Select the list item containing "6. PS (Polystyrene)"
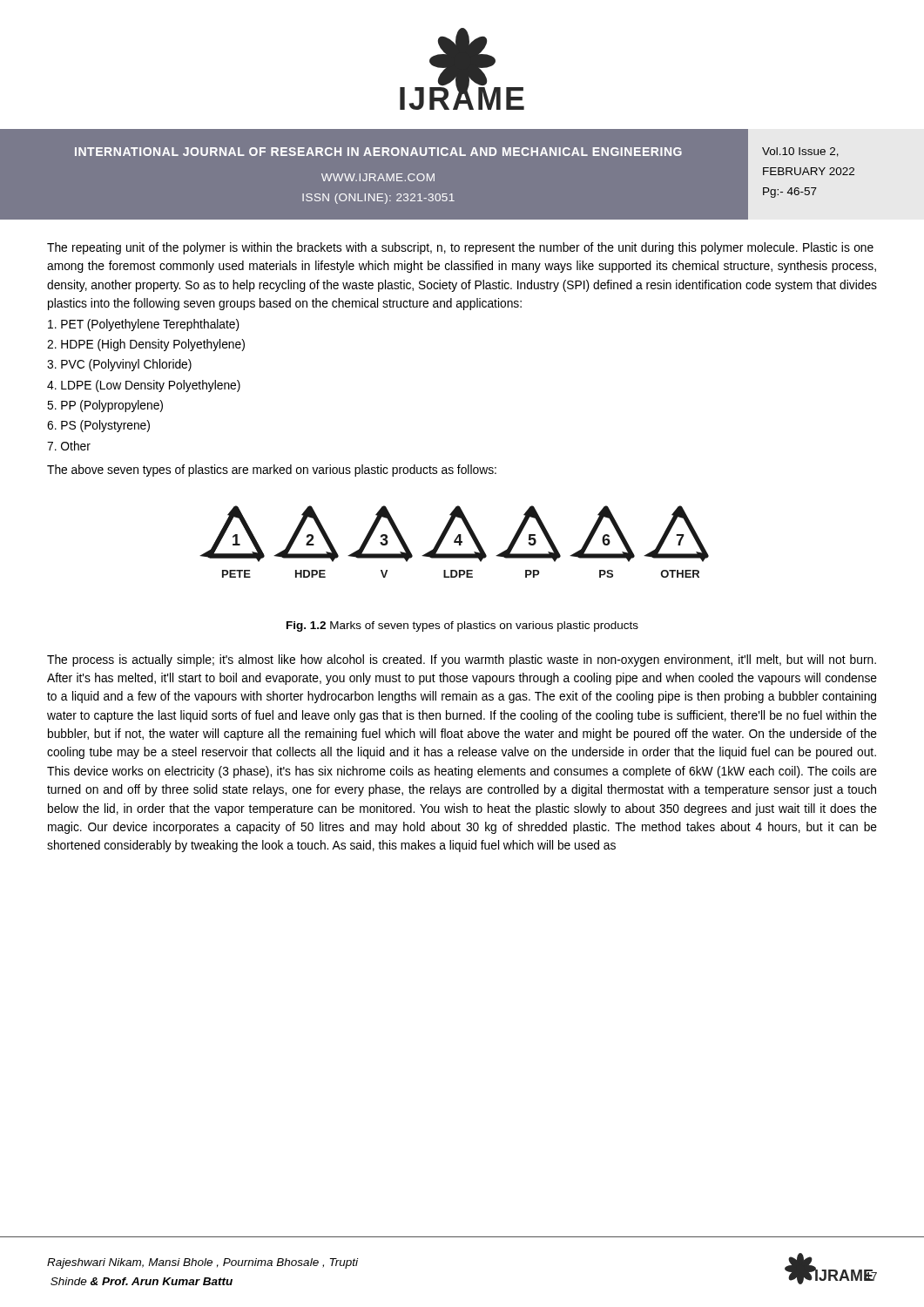The width and height of the screenshot is (924, 1307). (99, 426)
